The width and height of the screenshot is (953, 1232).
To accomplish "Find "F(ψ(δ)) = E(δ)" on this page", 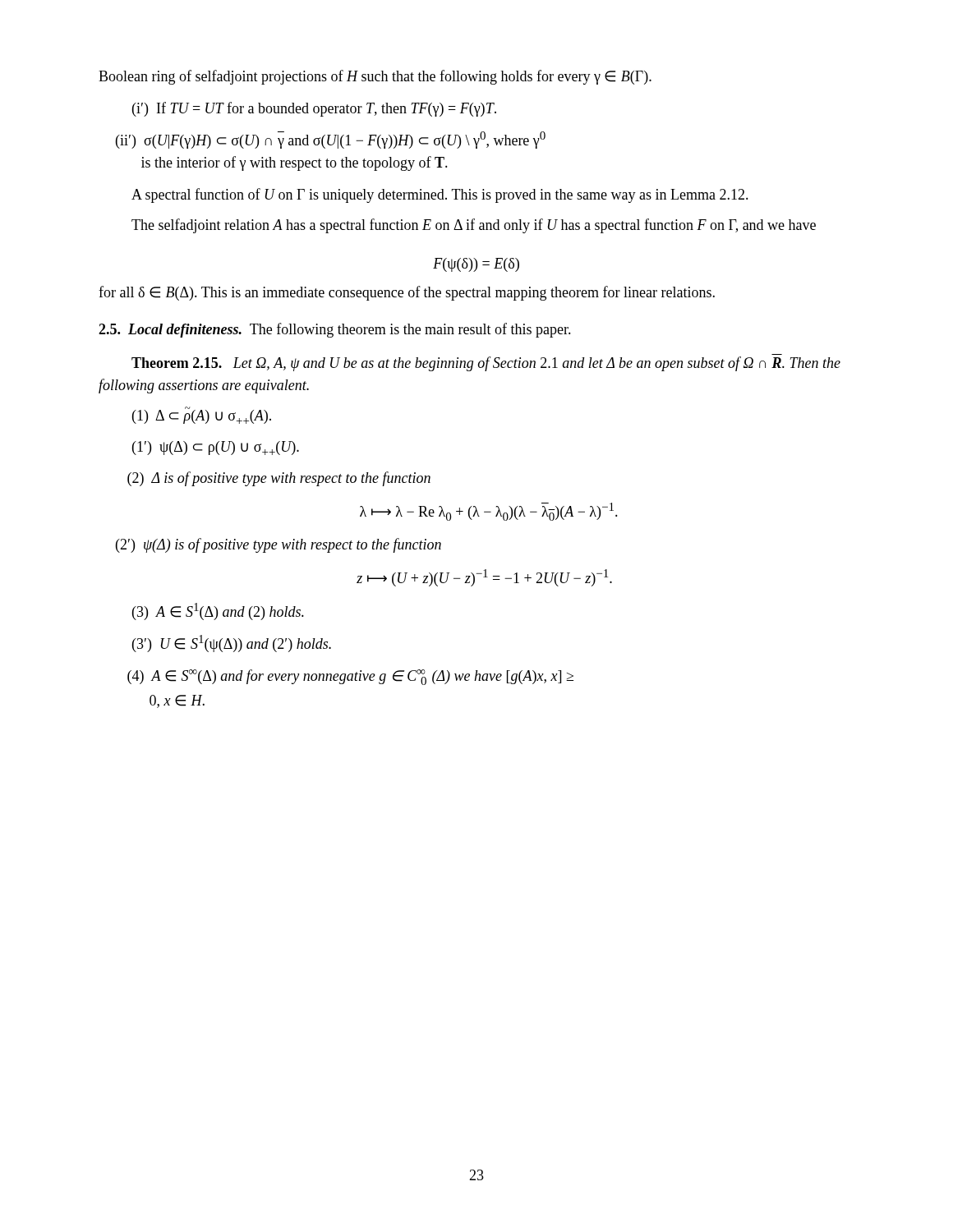I will coord(476,264).
